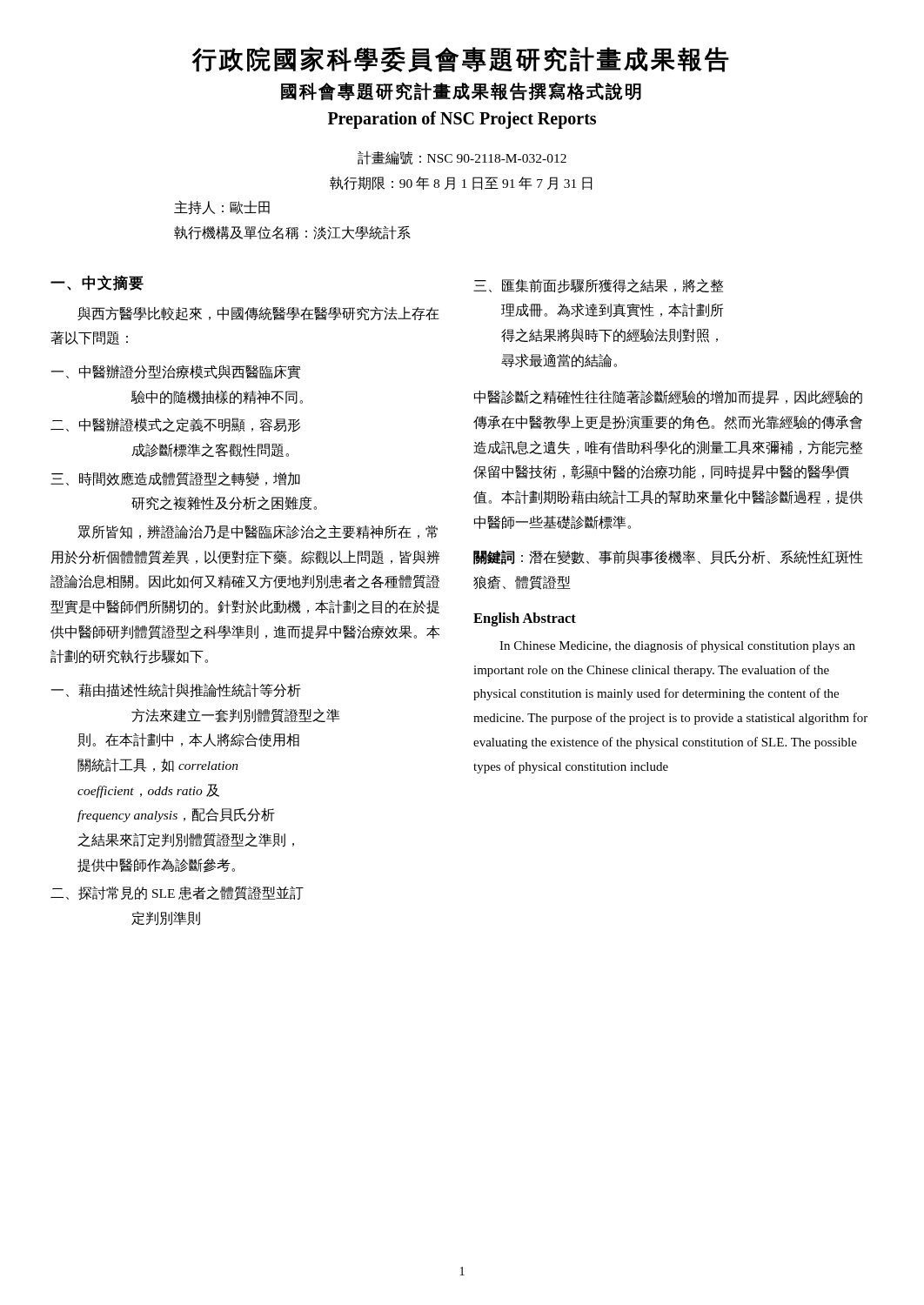Point to the block starting "一、藉由描述性統計與推論性統計等分析 方法來建立一套判別體質證型之準 則。在本計劃中，本人將綜合使用相 關統計工具，如 correlation coefficient，odds ratio"
Screen dimensions: 1305x924
[176, 690]
